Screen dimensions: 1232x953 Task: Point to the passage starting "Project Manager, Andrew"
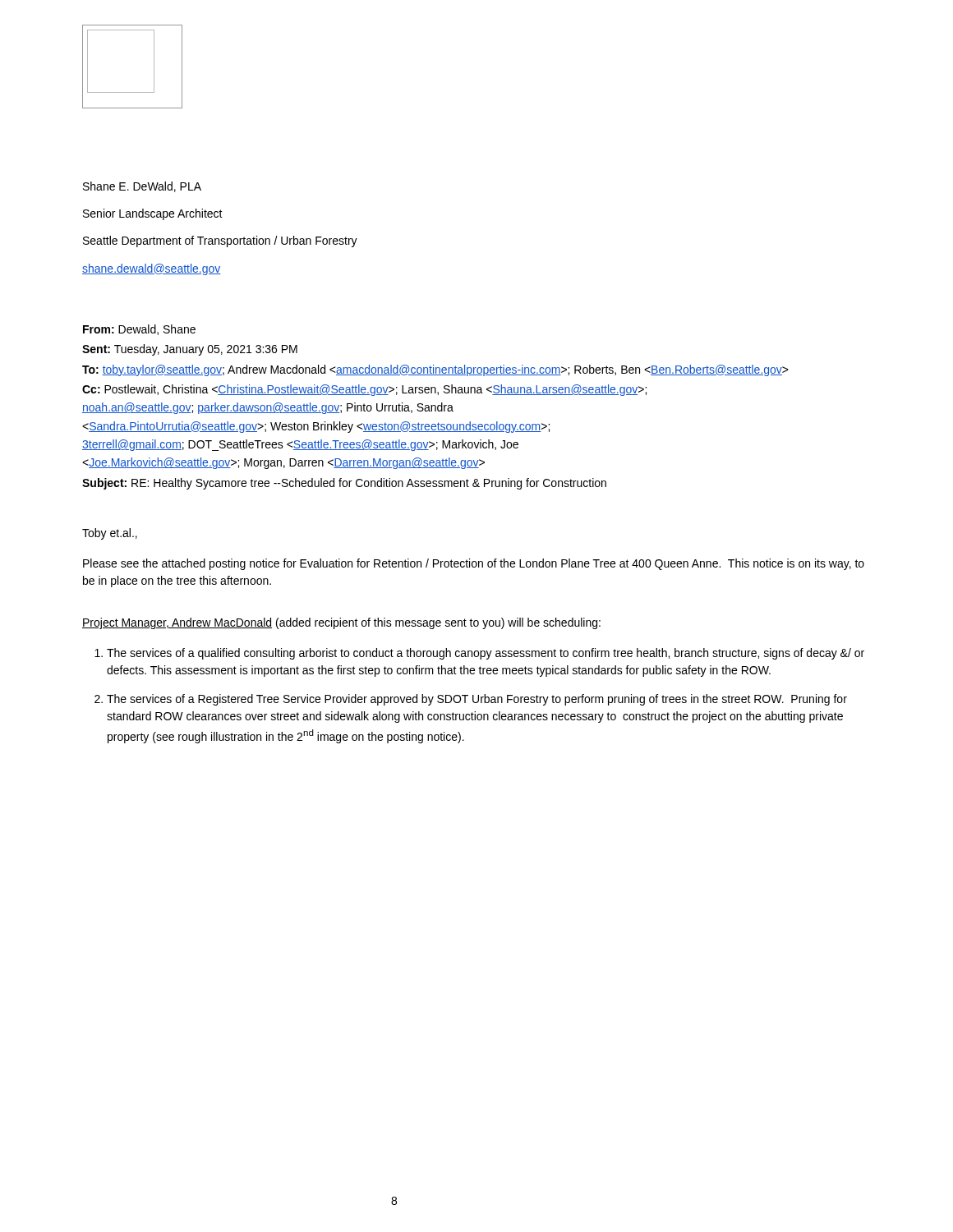point(342,623)
